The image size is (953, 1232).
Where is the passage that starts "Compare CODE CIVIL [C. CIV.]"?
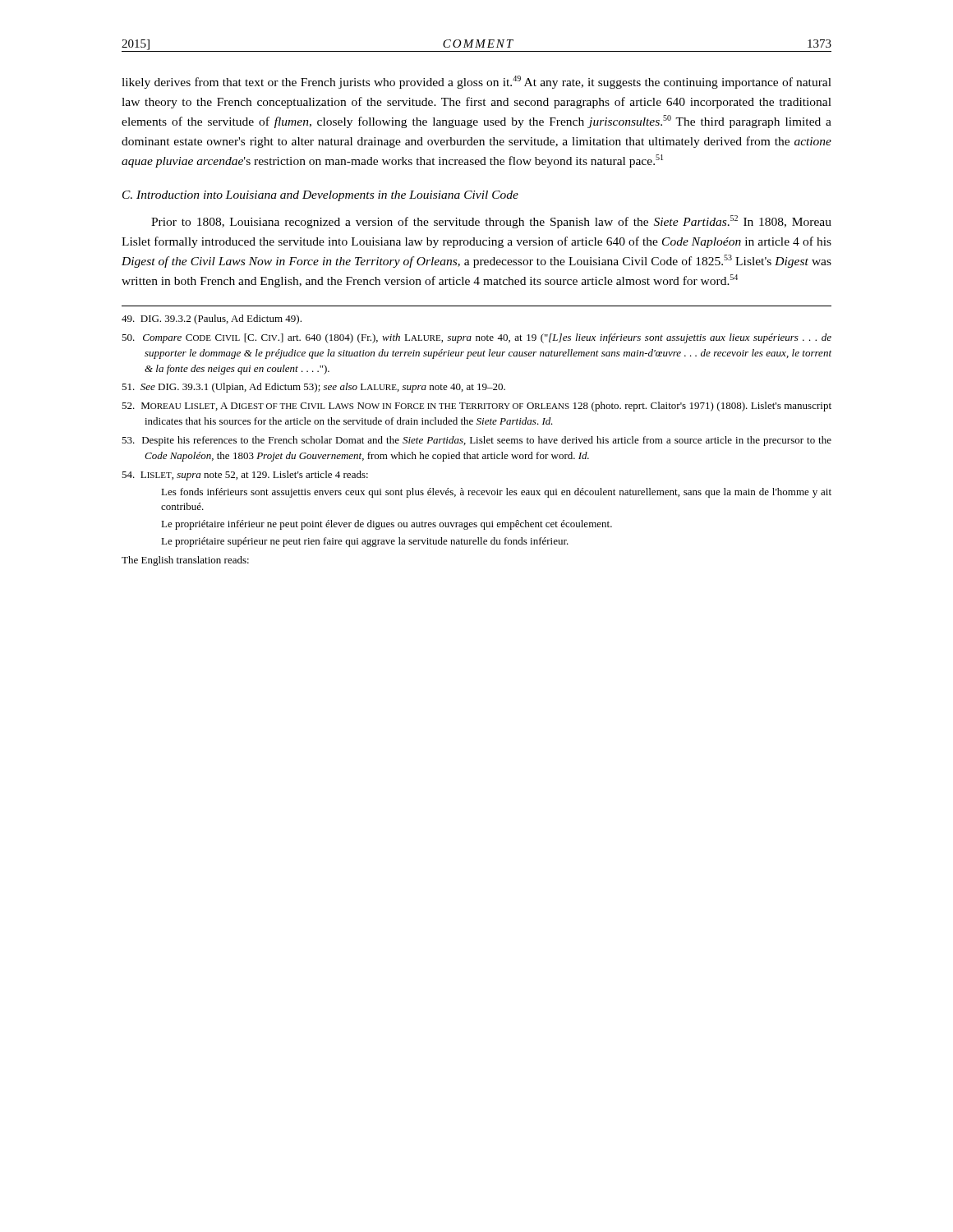tap(476, 353)
